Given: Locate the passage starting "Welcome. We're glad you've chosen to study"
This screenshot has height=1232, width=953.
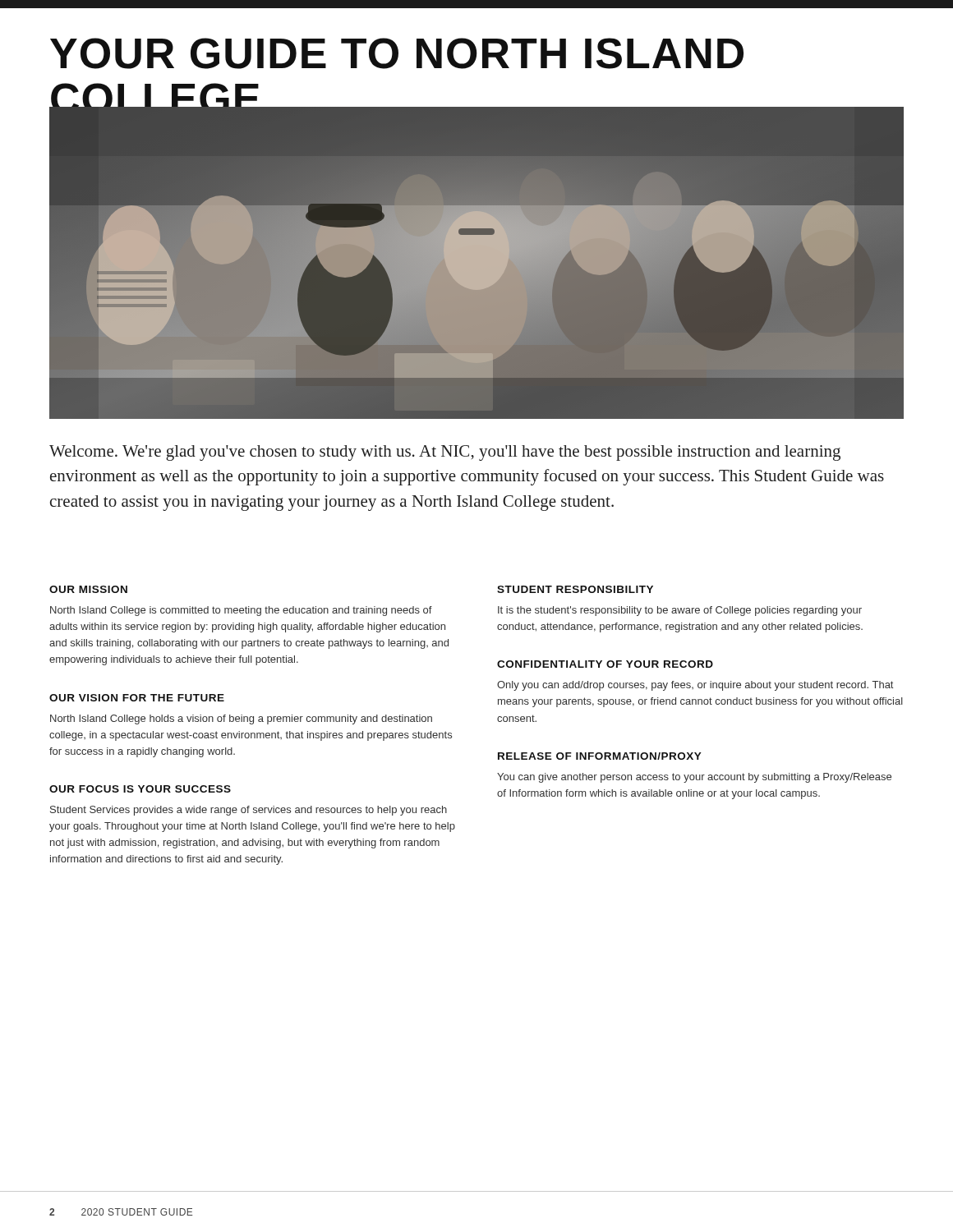Looking at the screenshot, I should pyautogui.click(x=476, y=476).
